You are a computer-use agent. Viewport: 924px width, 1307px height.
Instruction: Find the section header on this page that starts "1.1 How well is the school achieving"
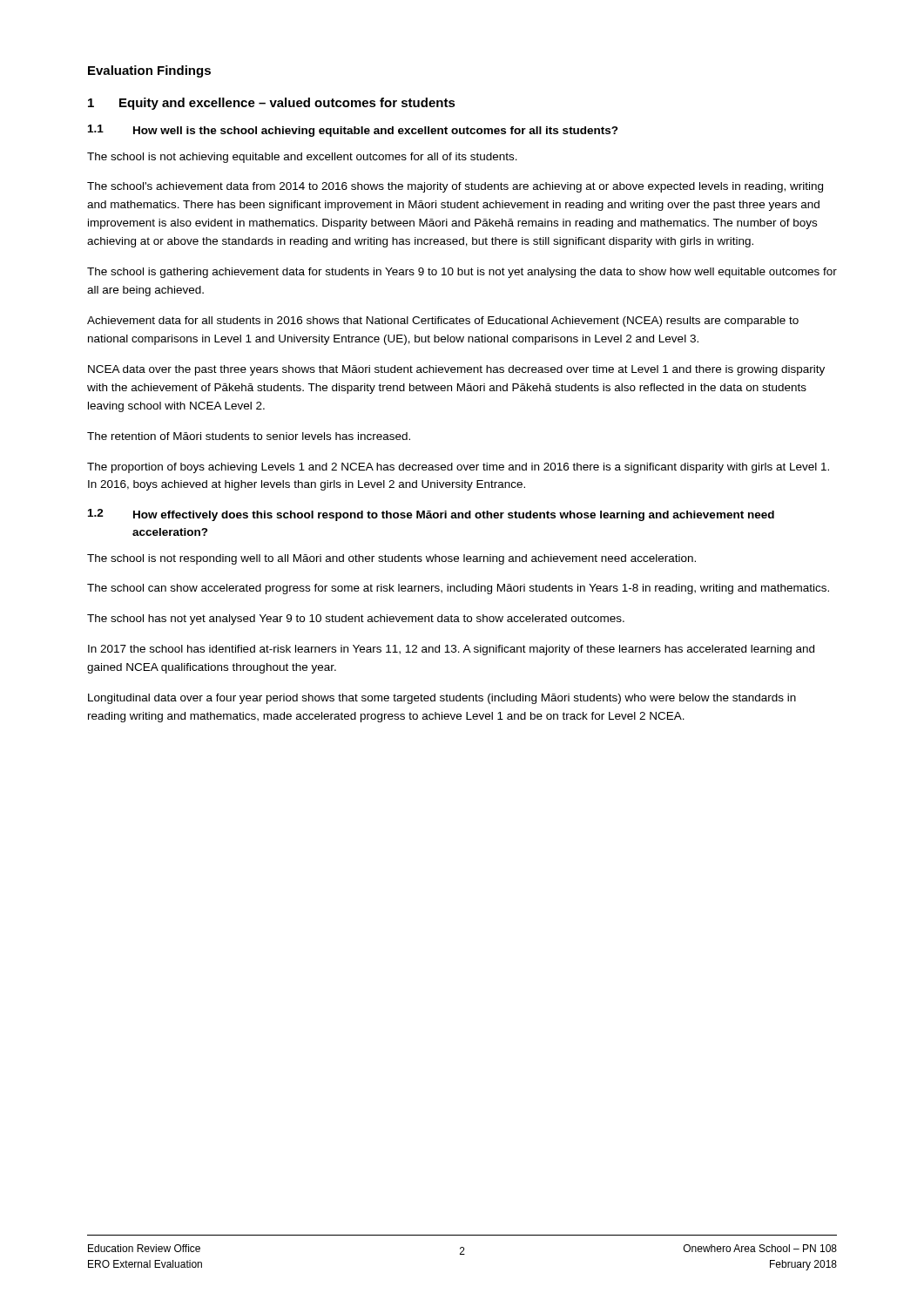[x=462, y=131]
